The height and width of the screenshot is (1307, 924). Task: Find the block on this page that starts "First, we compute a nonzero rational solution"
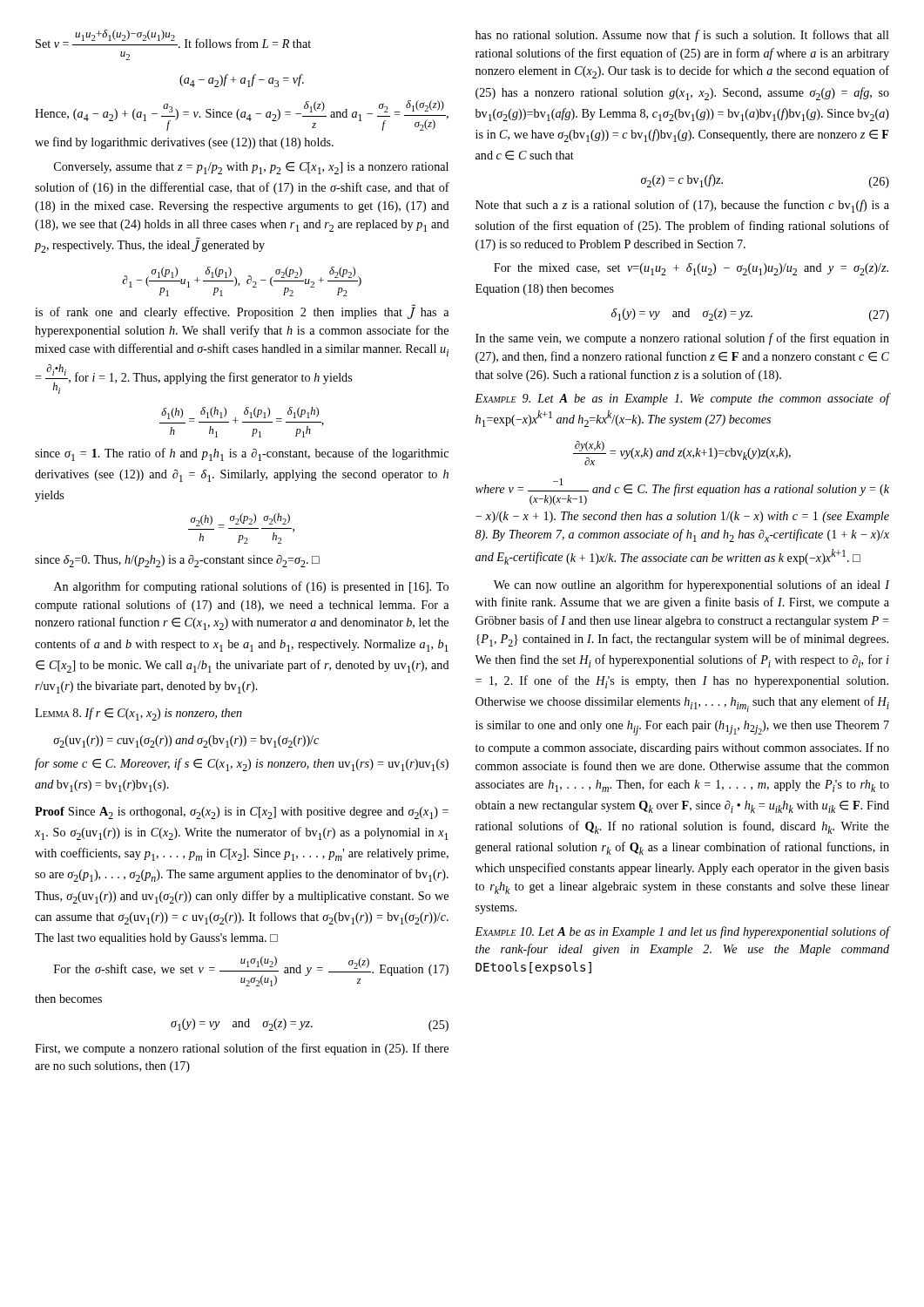pos(242,1057)
